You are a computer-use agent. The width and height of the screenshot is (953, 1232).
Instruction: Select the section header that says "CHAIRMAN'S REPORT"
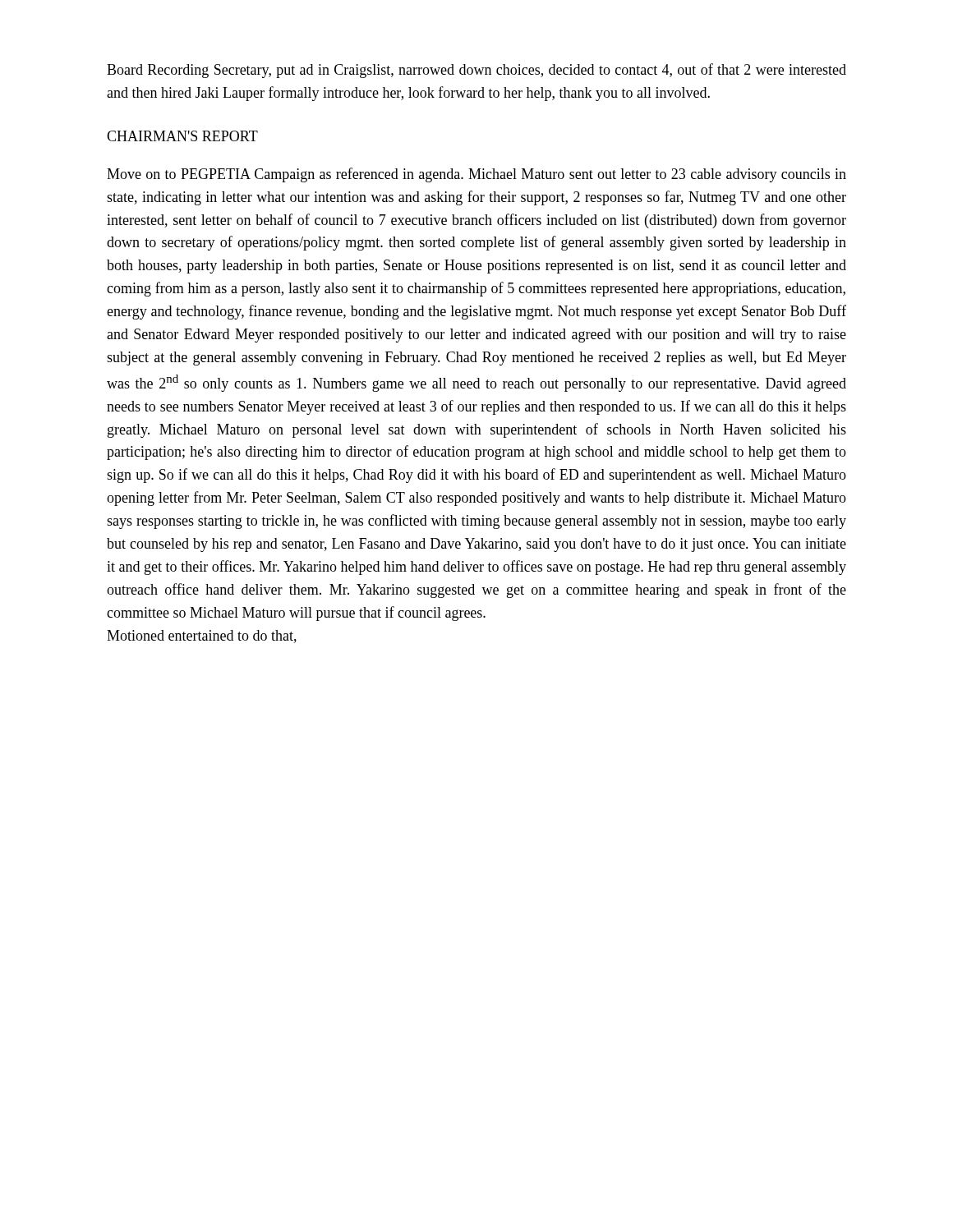[x=182, y=136]
